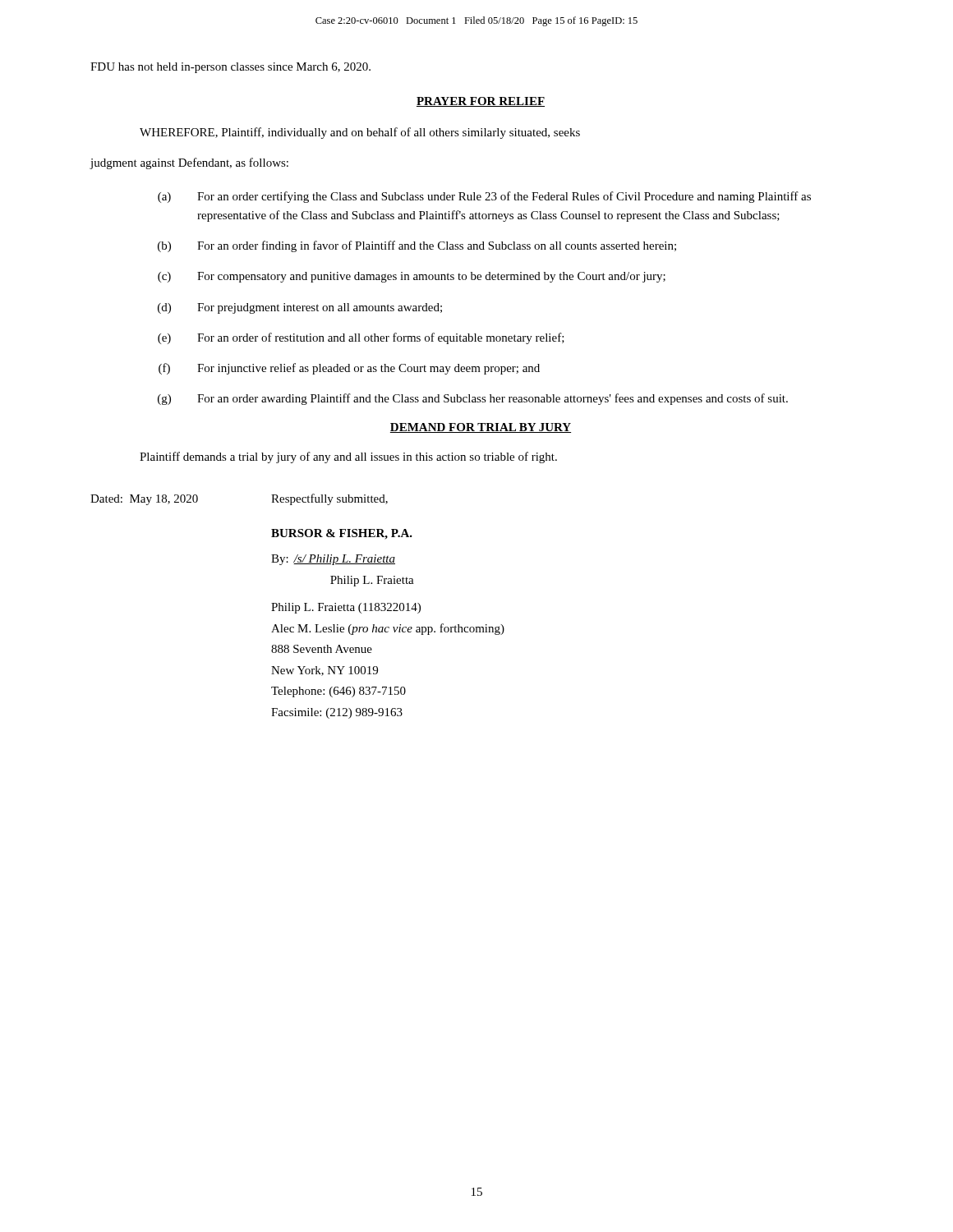Click on the region starting "DEMAND FOR TRIAL BY JURY"
The width and height of the screenshot is (953, 1232).
[481, 427]
